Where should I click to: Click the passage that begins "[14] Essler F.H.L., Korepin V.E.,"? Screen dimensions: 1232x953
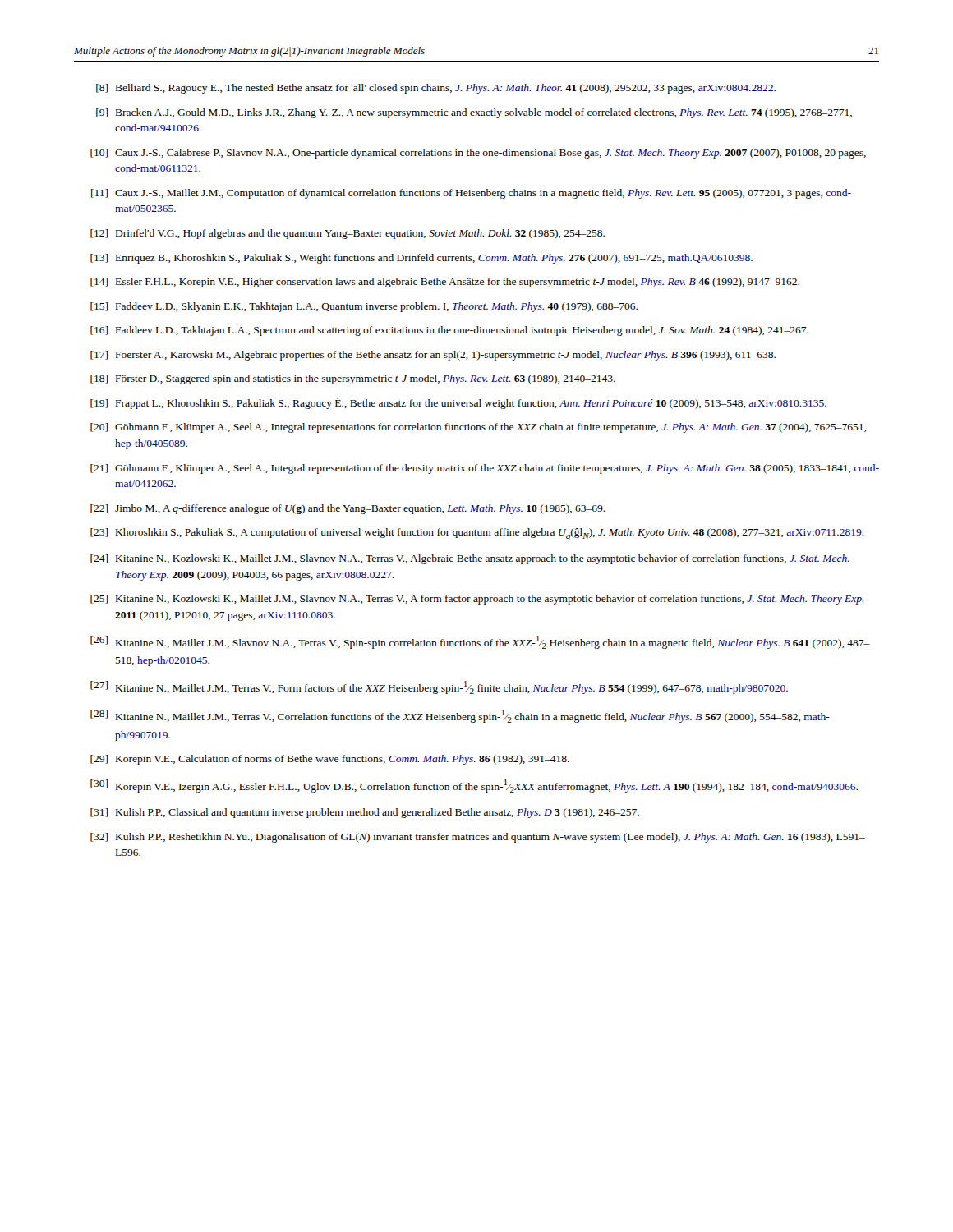click(476, 282)
